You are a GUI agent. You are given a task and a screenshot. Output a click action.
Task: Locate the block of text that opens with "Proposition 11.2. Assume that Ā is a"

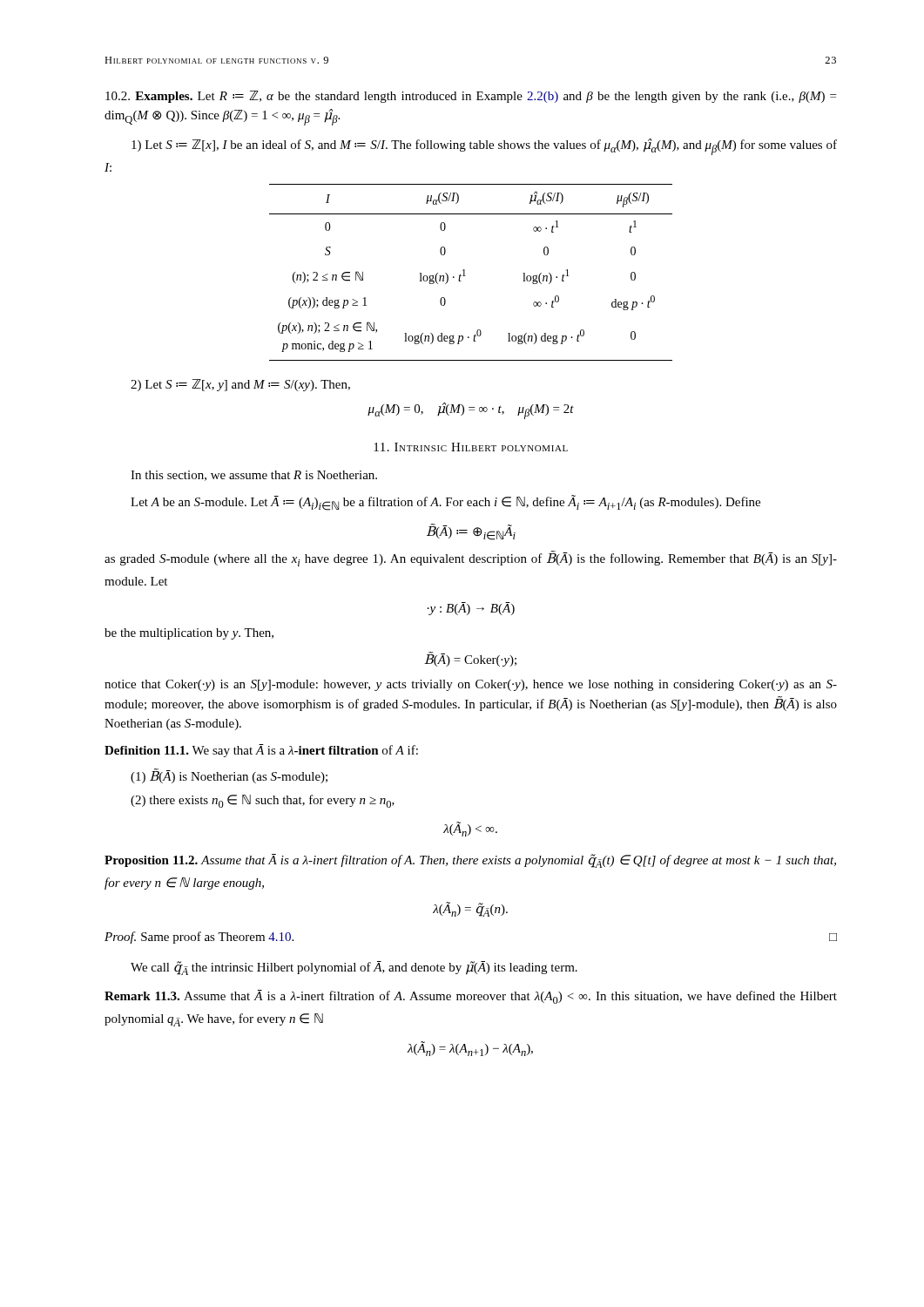471,871
